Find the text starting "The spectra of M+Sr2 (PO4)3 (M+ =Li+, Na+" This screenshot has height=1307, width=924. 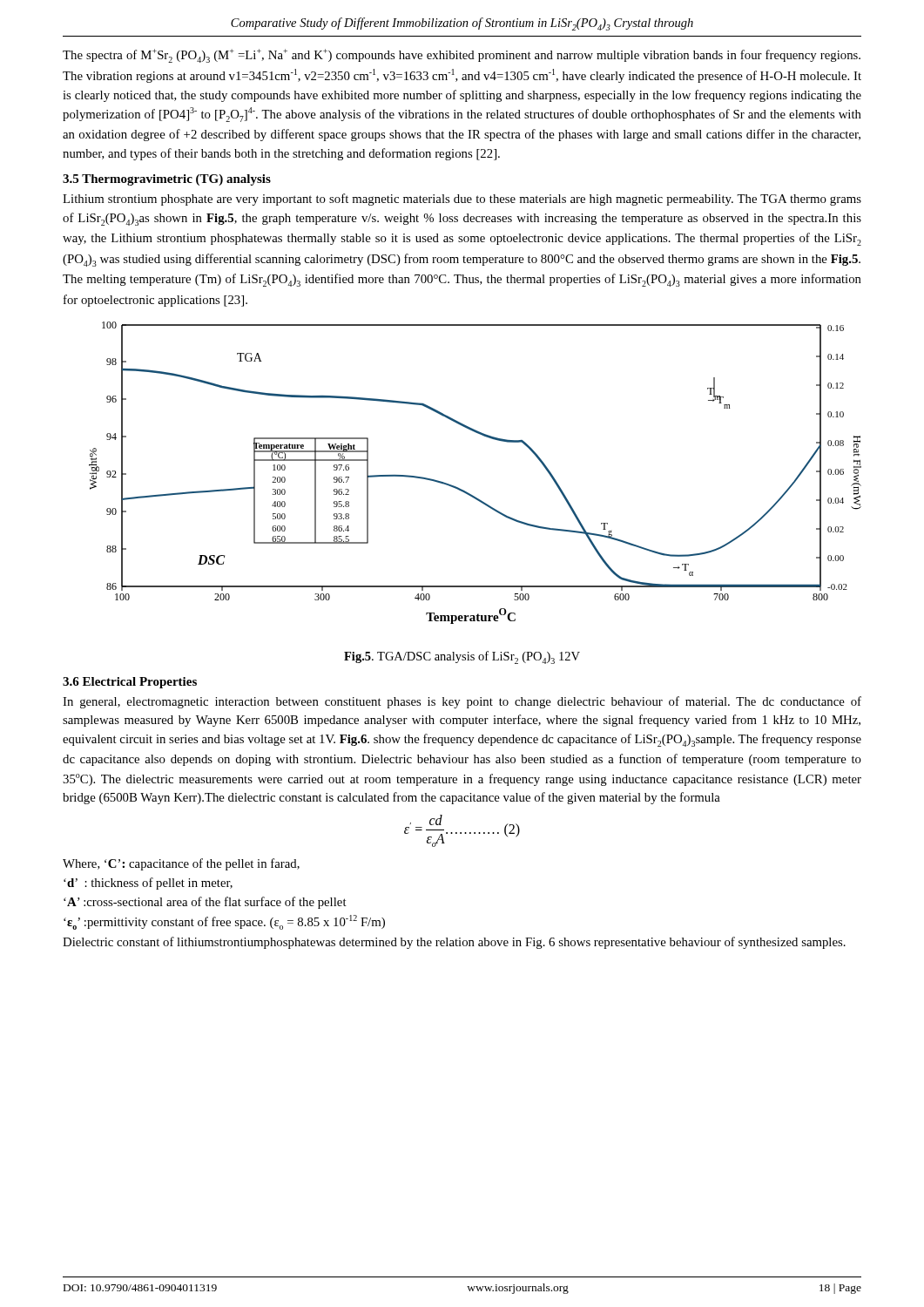[x=462, y=103]
